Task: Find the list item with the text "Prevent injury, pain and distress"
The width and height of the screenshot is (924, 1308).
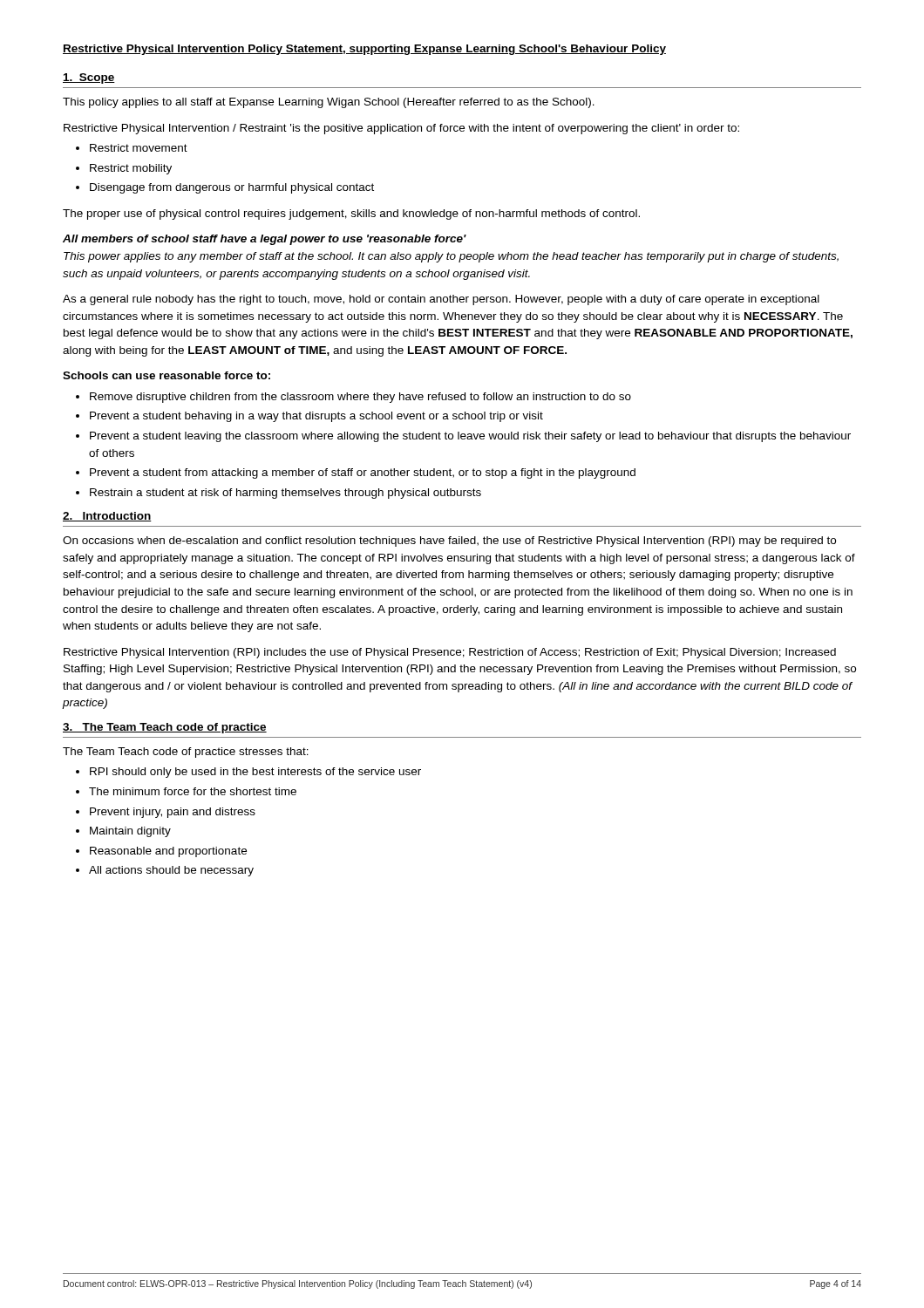Action: pyautogui.click(x=172, y=811)
